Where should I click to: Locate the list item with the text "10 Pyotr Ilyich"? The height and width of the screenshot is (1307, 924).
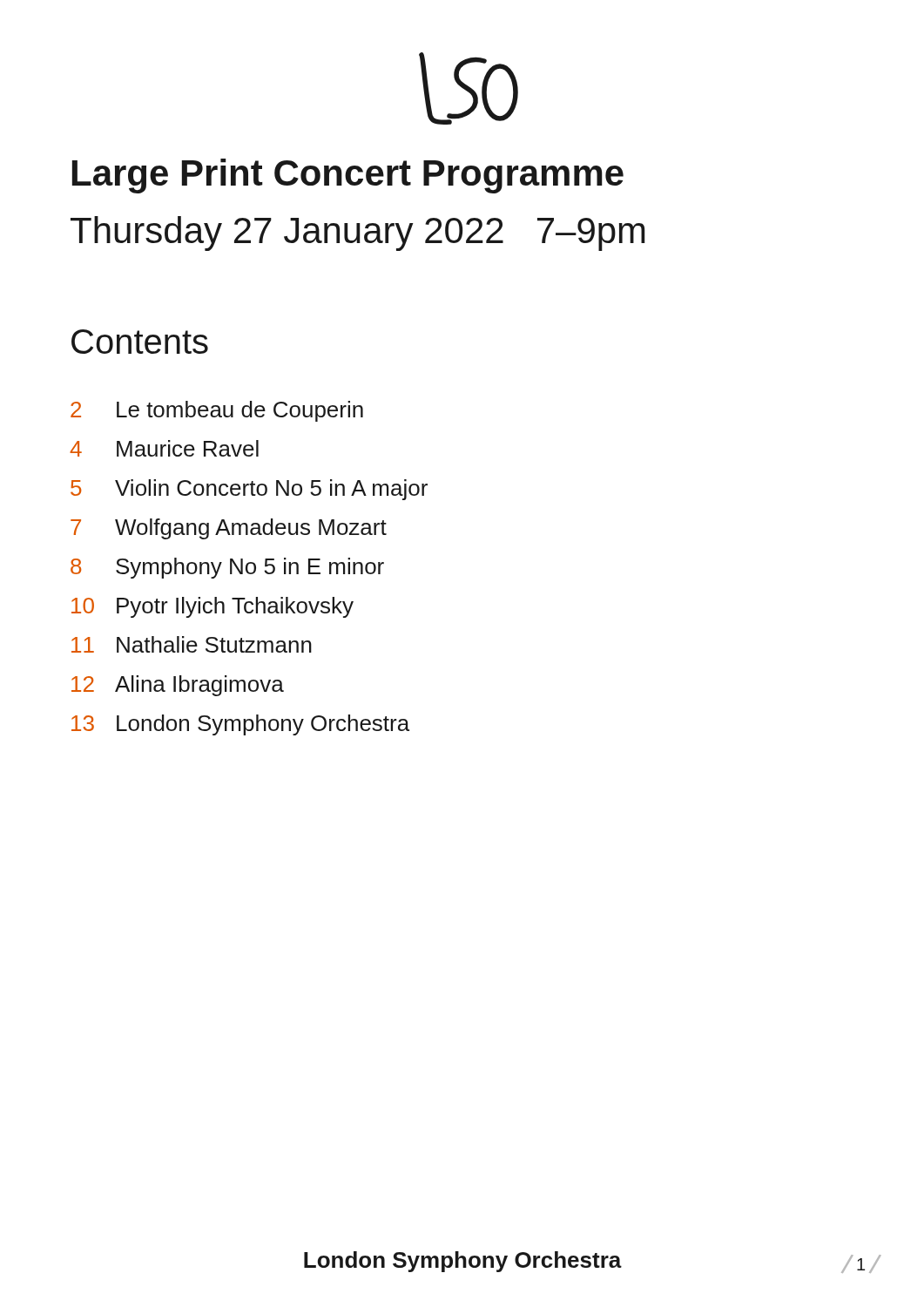tap(212, 606)
